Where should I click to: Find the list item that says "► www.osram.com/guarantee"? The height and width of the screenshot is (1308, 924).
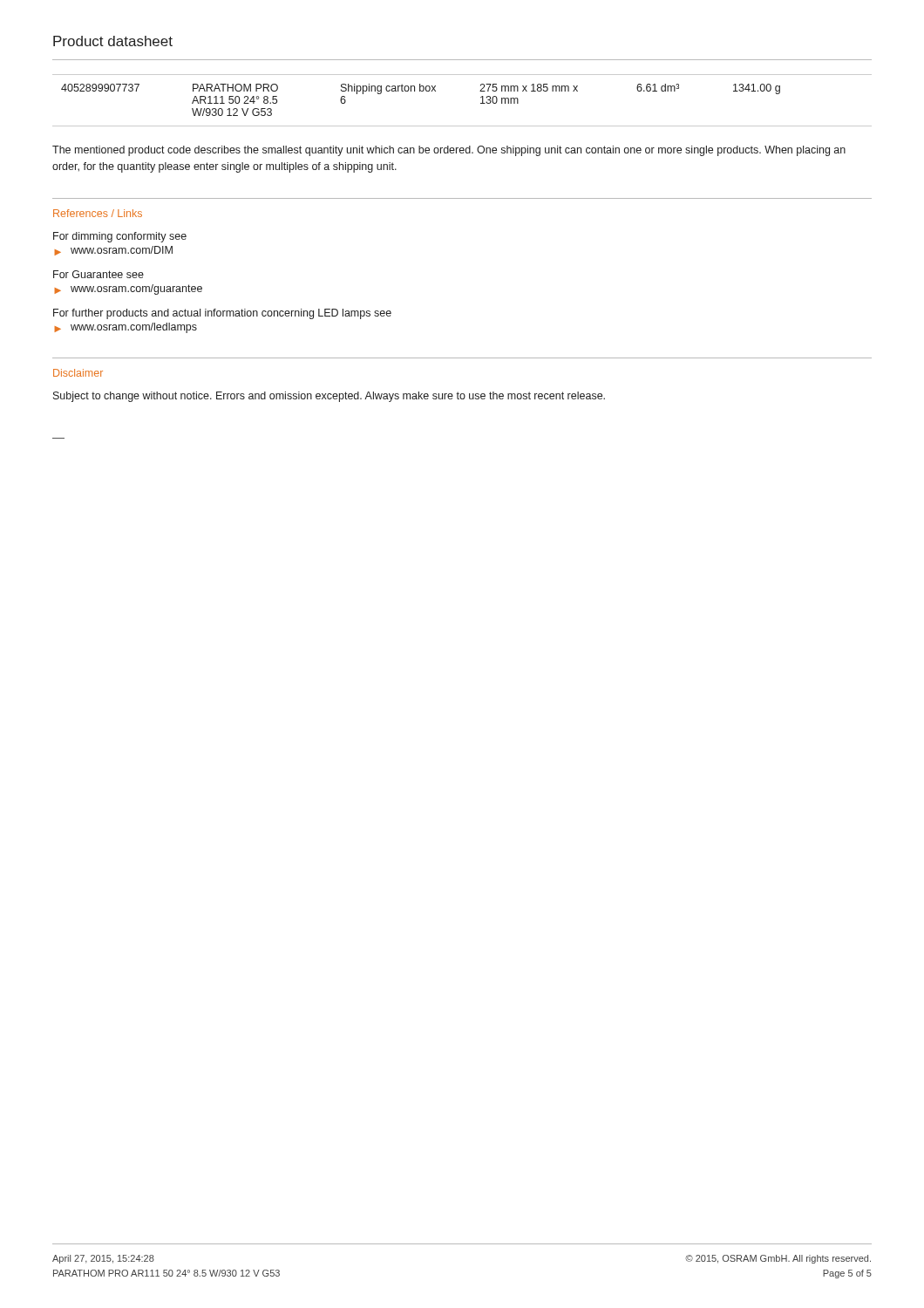click(127, 289)
